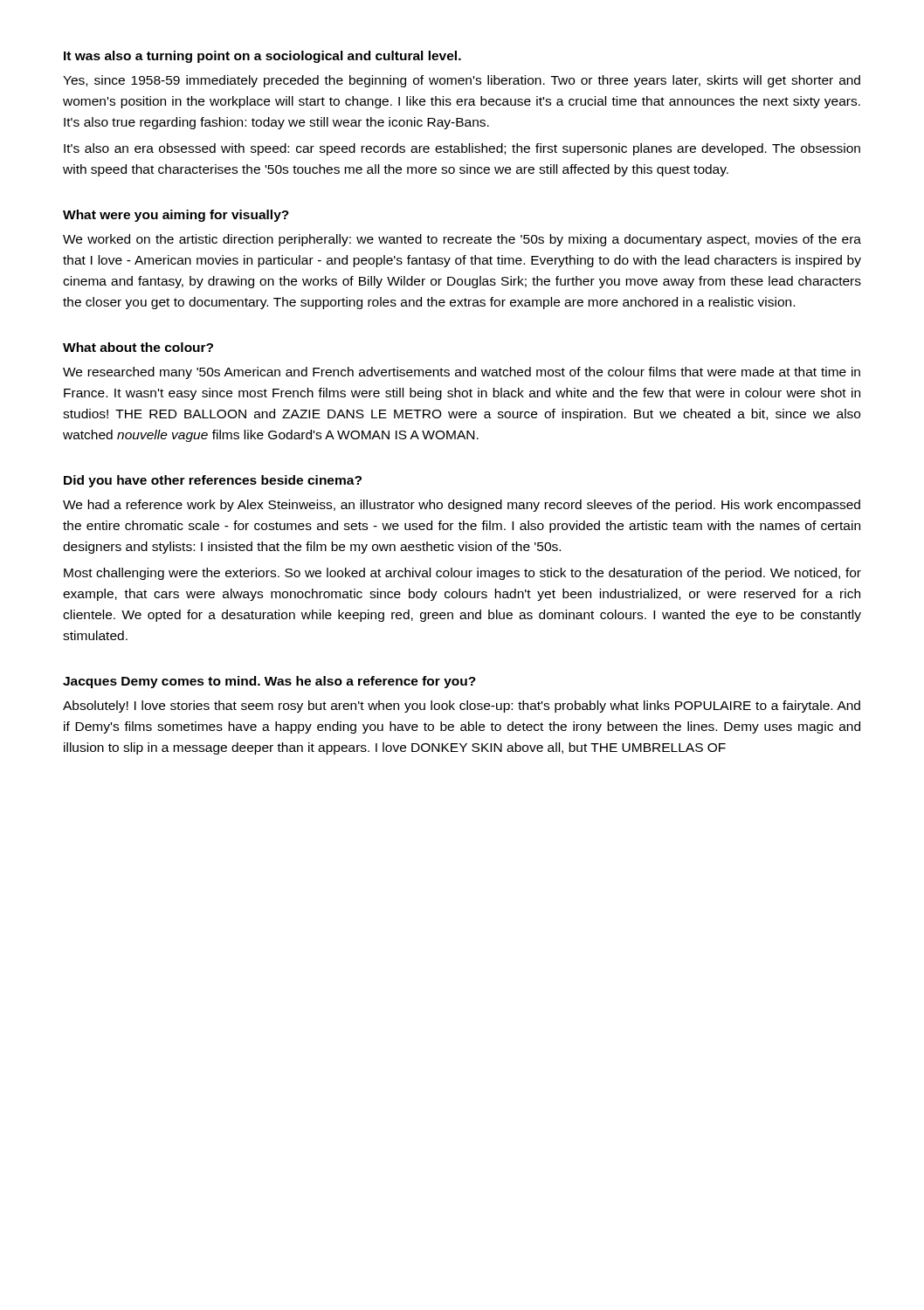Select the section header with the text "What about the colour?"
This screenshot has height=1310, width=924.
point(138,347)
